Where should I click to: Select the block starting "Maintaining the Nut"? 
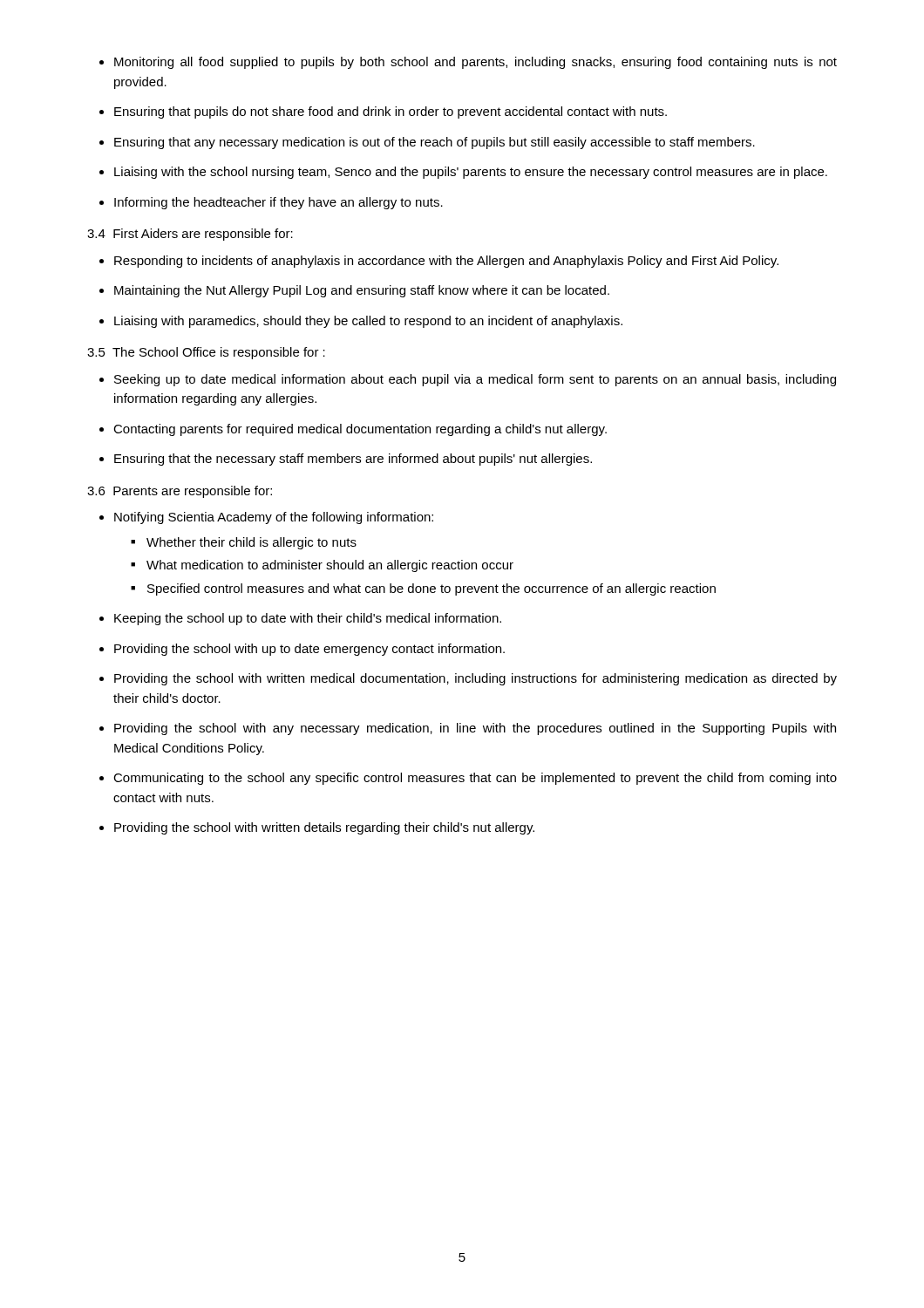(x=475, y=291)
